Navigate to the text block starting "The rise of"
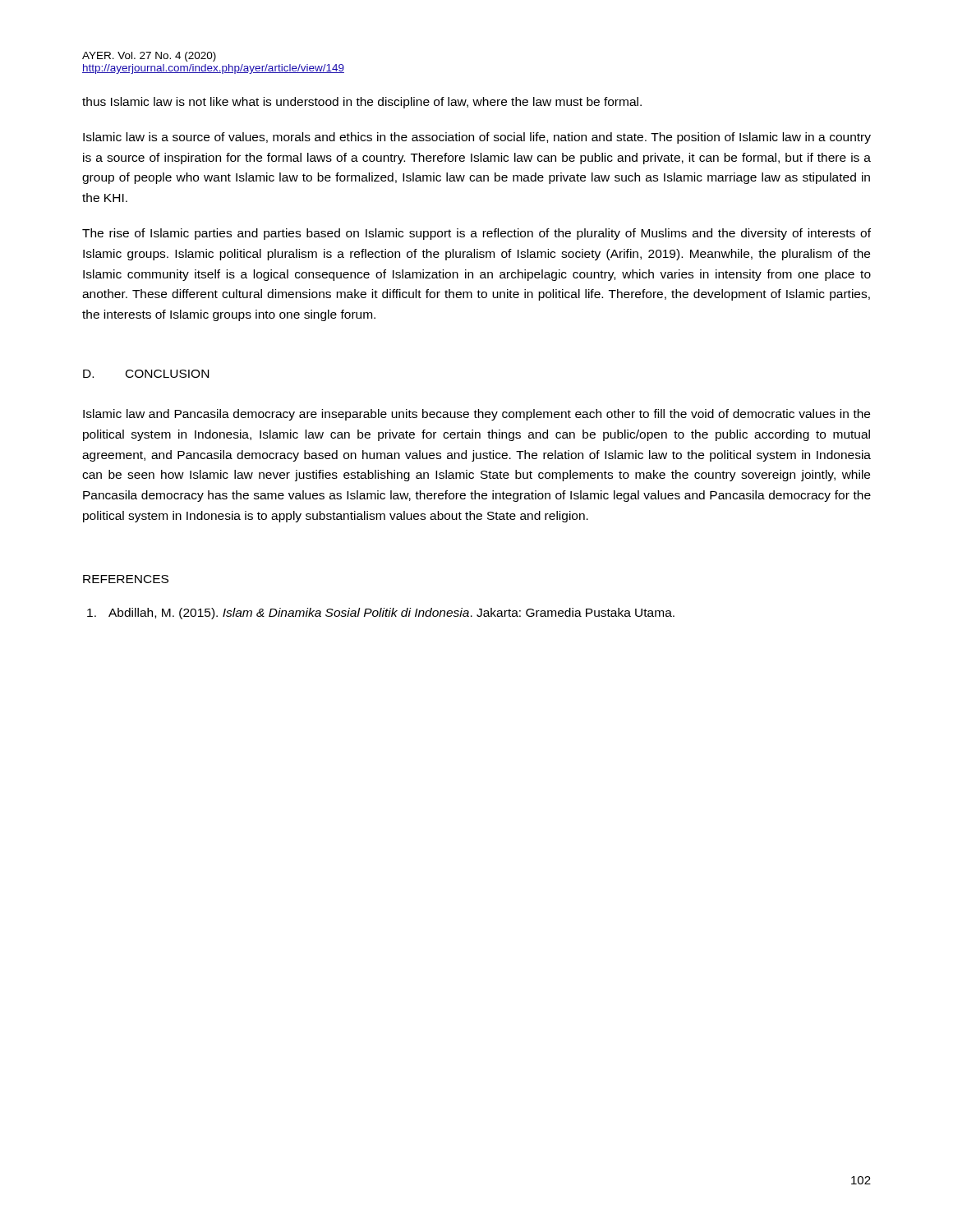Viewport: 953px width, 1232px height. pyautogui.click(x=476, y=274)
